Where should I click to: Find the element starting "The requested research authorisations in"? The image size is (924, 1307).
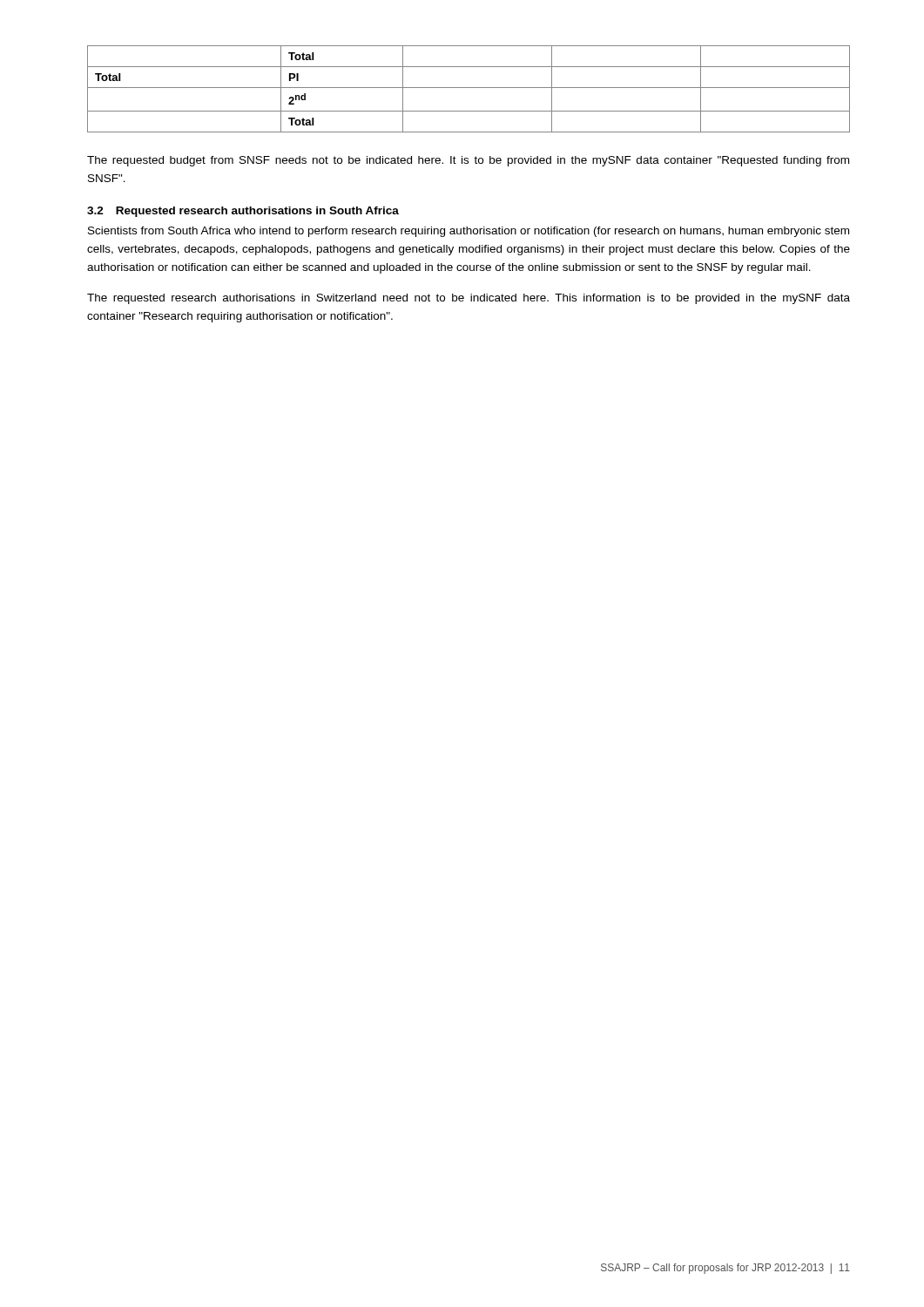click(469, 307)
